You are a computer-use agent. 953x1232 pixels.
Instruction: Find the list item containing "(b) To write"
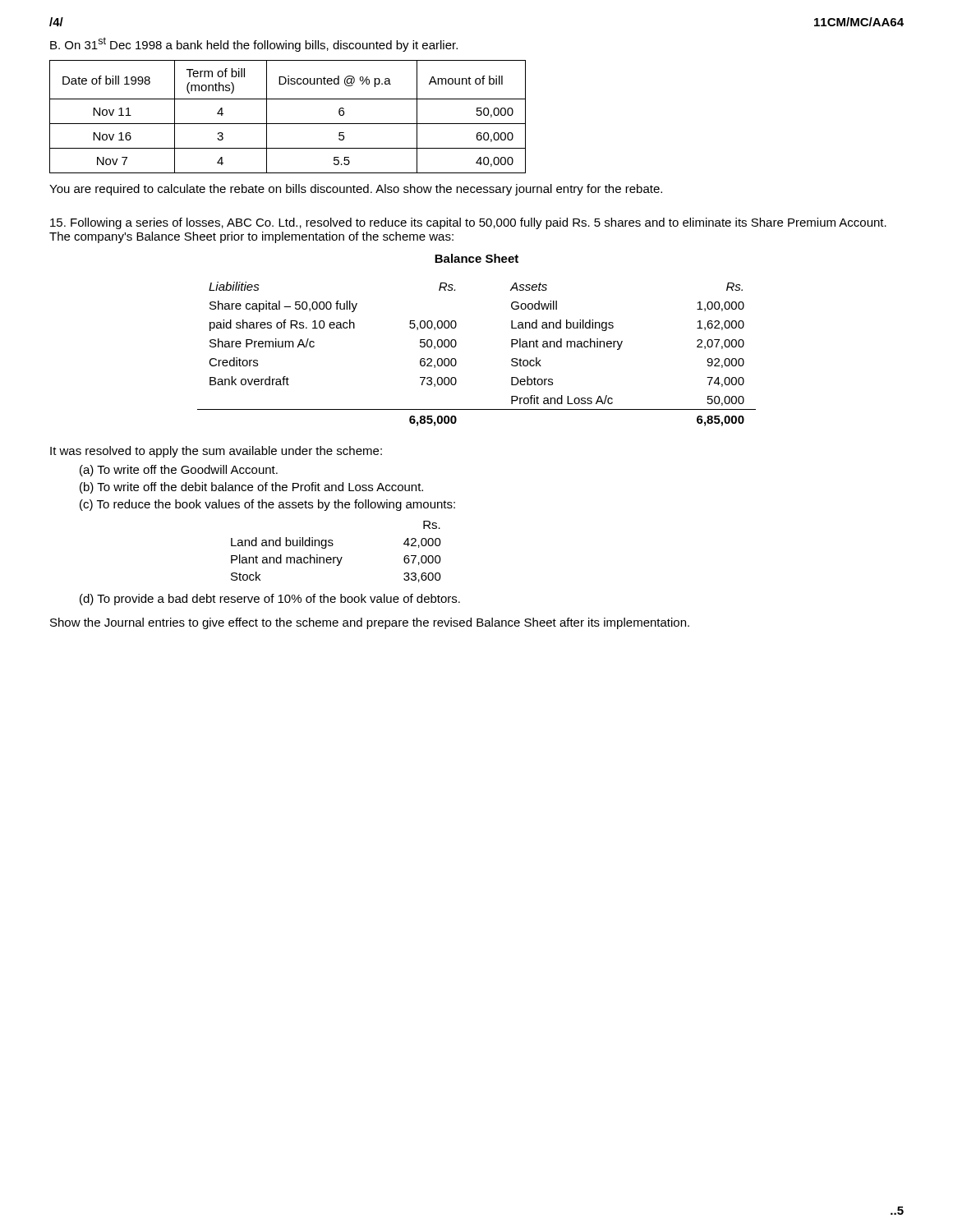(252, 487)
